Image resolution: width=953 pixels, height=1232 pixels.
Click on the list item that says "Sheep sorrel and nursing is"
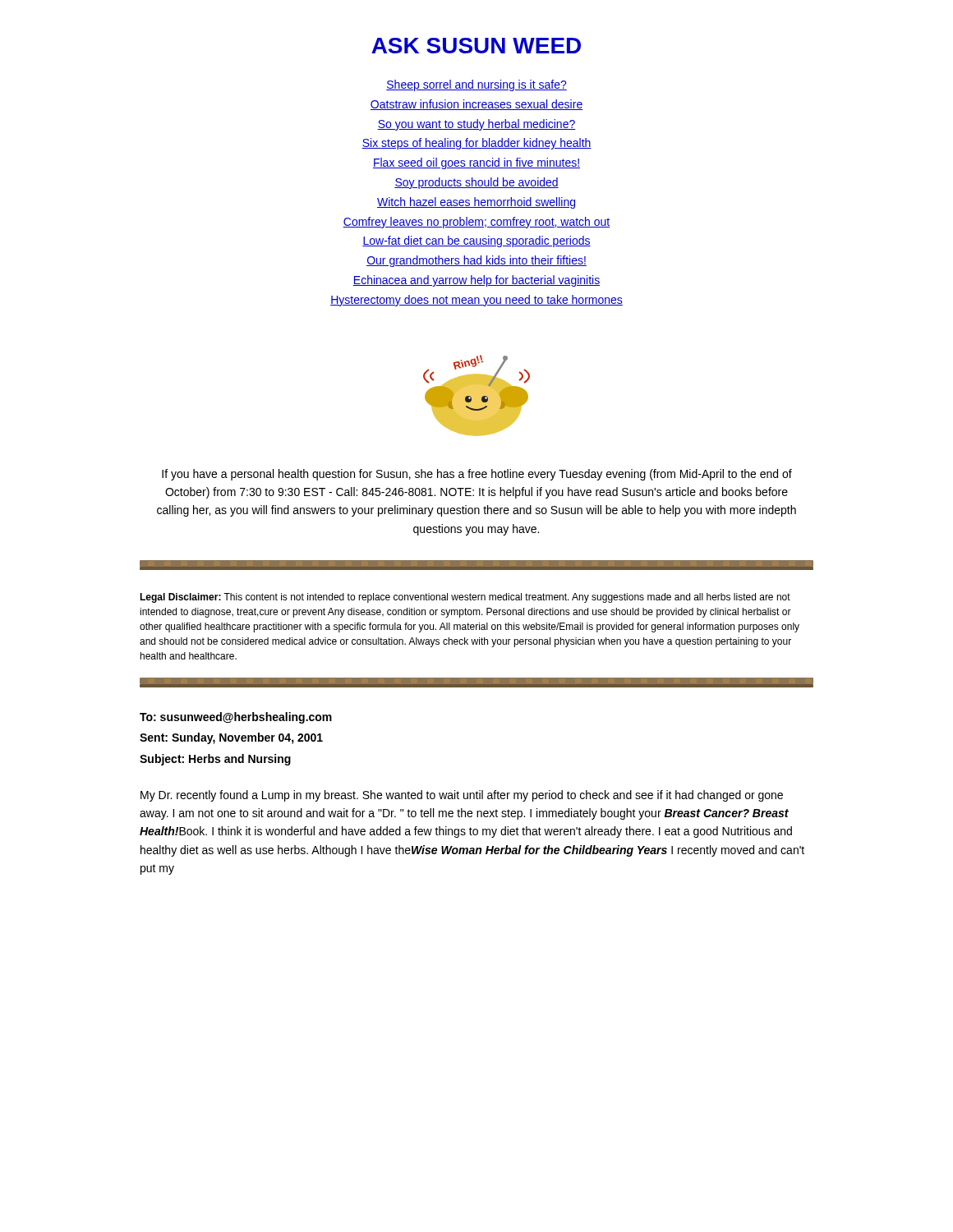[x=476, y=85]
